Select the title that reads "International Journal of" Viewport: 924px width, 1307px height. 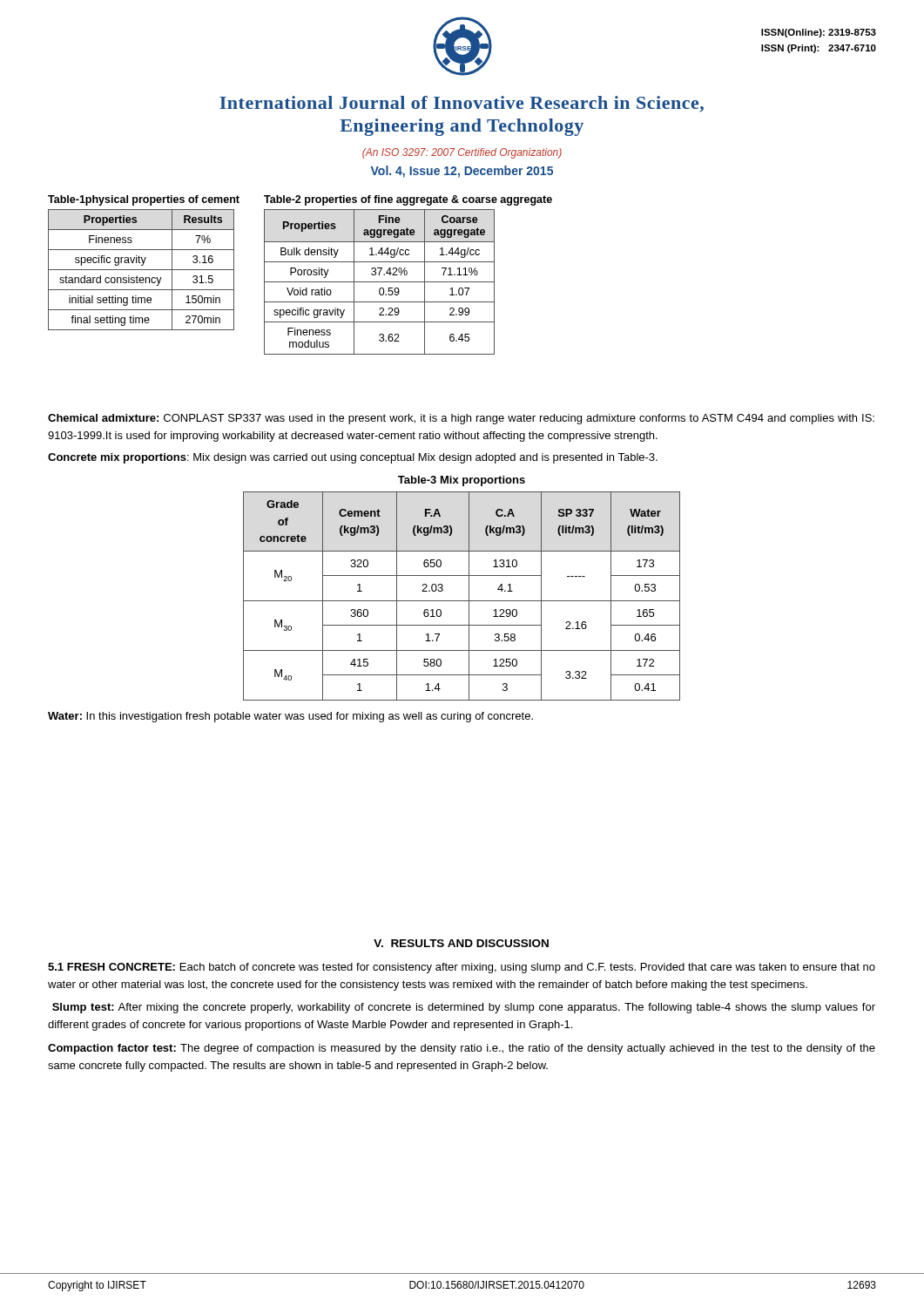tap(462, 114)
